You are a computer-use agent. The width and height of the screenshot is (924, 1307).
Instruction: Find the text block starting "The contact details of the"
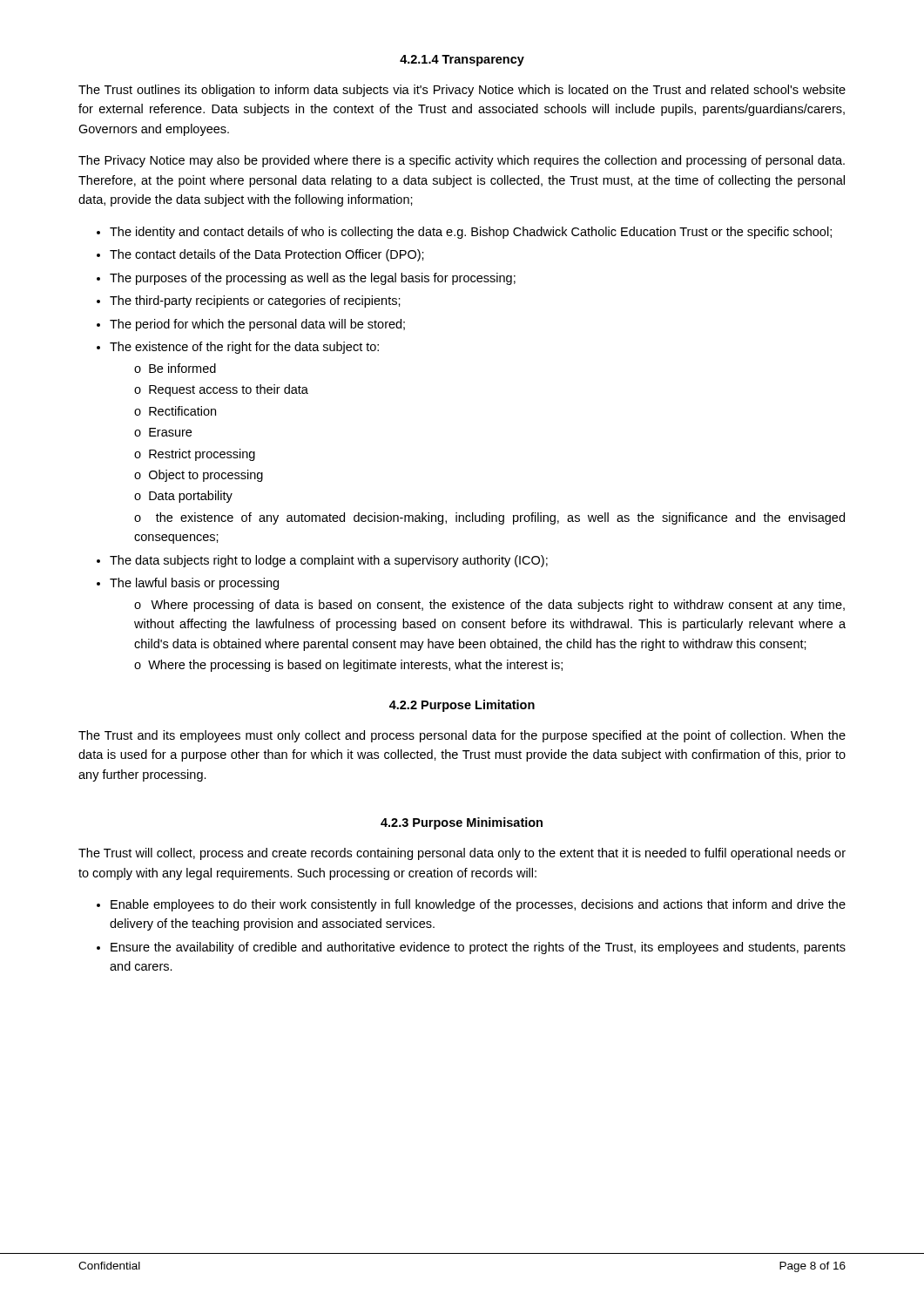pyautogui.click(x=267, y=255)
